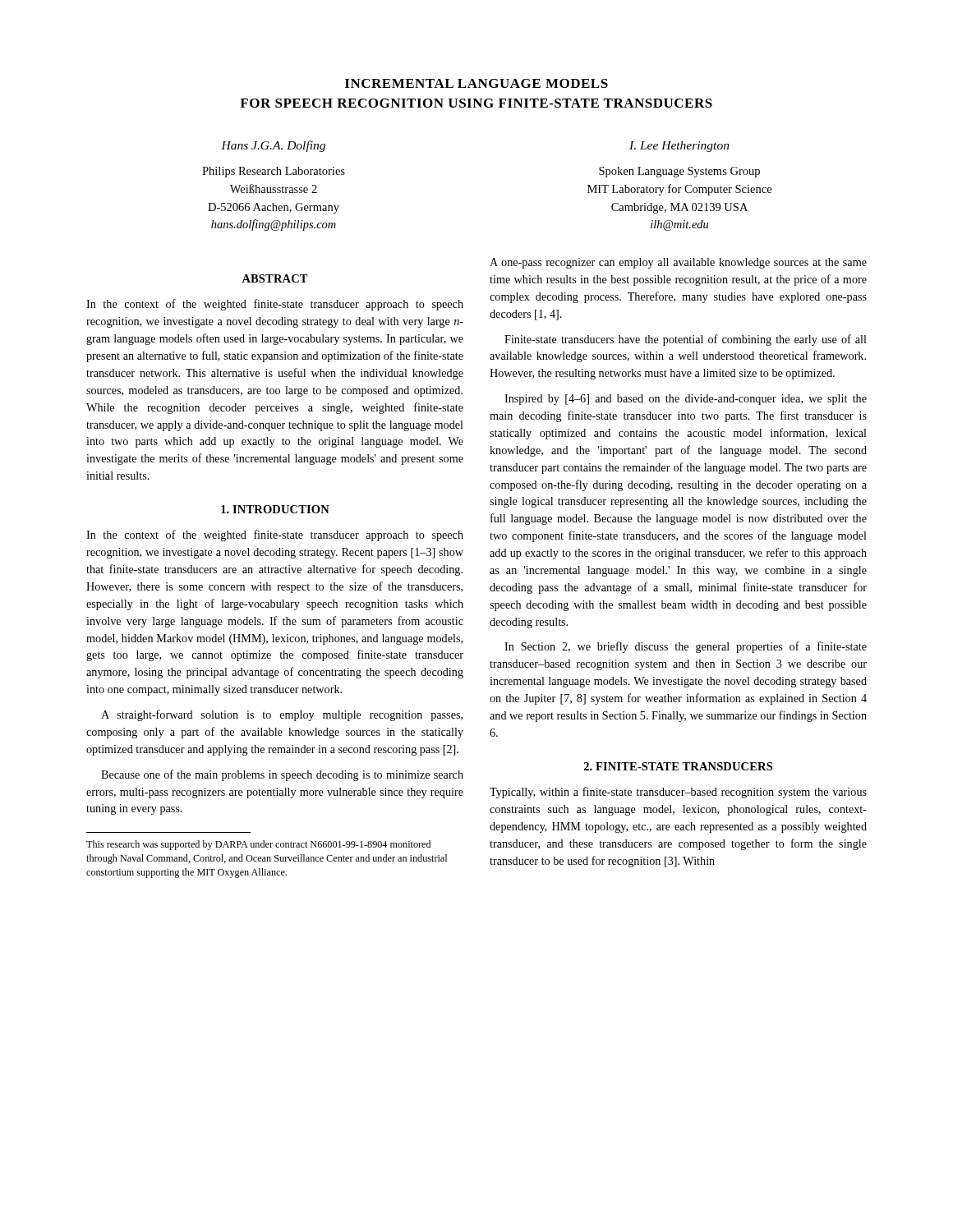953x1232 pixels.
Task: Locate the text block containing "Typically, within a finite-state transducer–based recognition system the"
Action: point(678,826)
